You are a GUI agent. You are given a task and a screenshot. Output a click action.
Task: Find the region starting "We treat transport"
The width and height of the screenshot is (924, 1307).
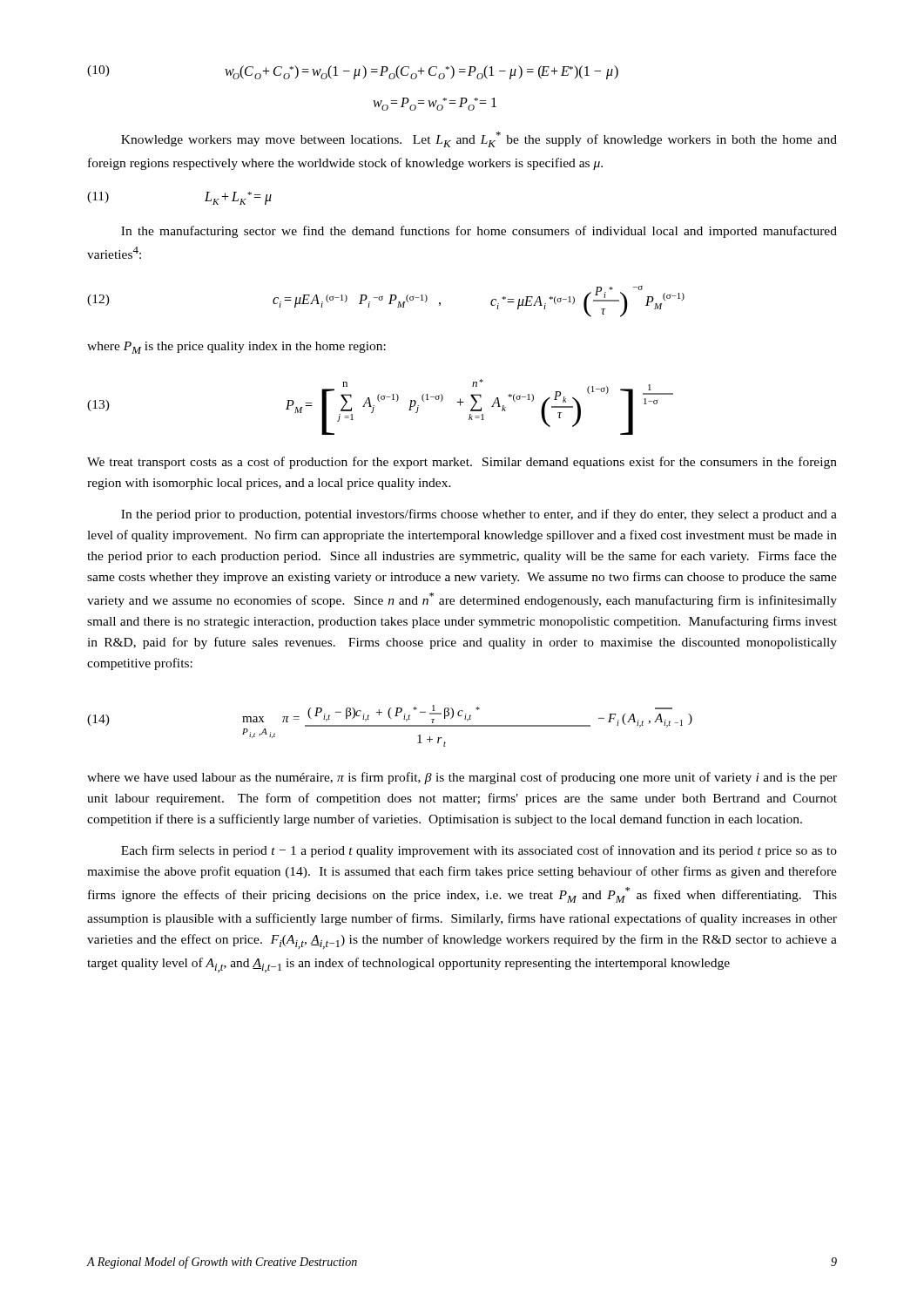tap(462, 472)
